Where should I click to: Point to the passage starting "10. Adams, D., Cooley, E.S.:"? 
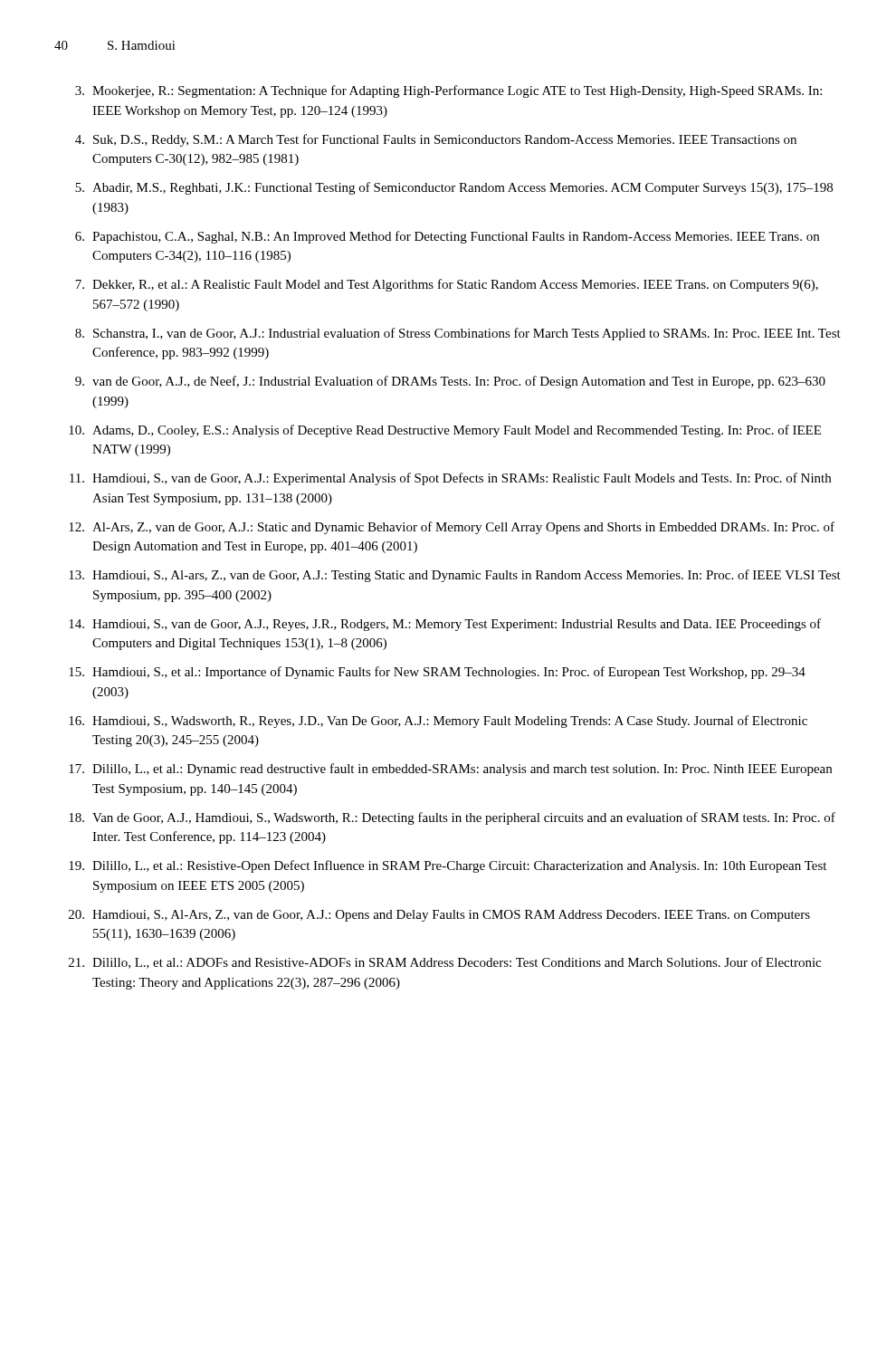(448, 440)
